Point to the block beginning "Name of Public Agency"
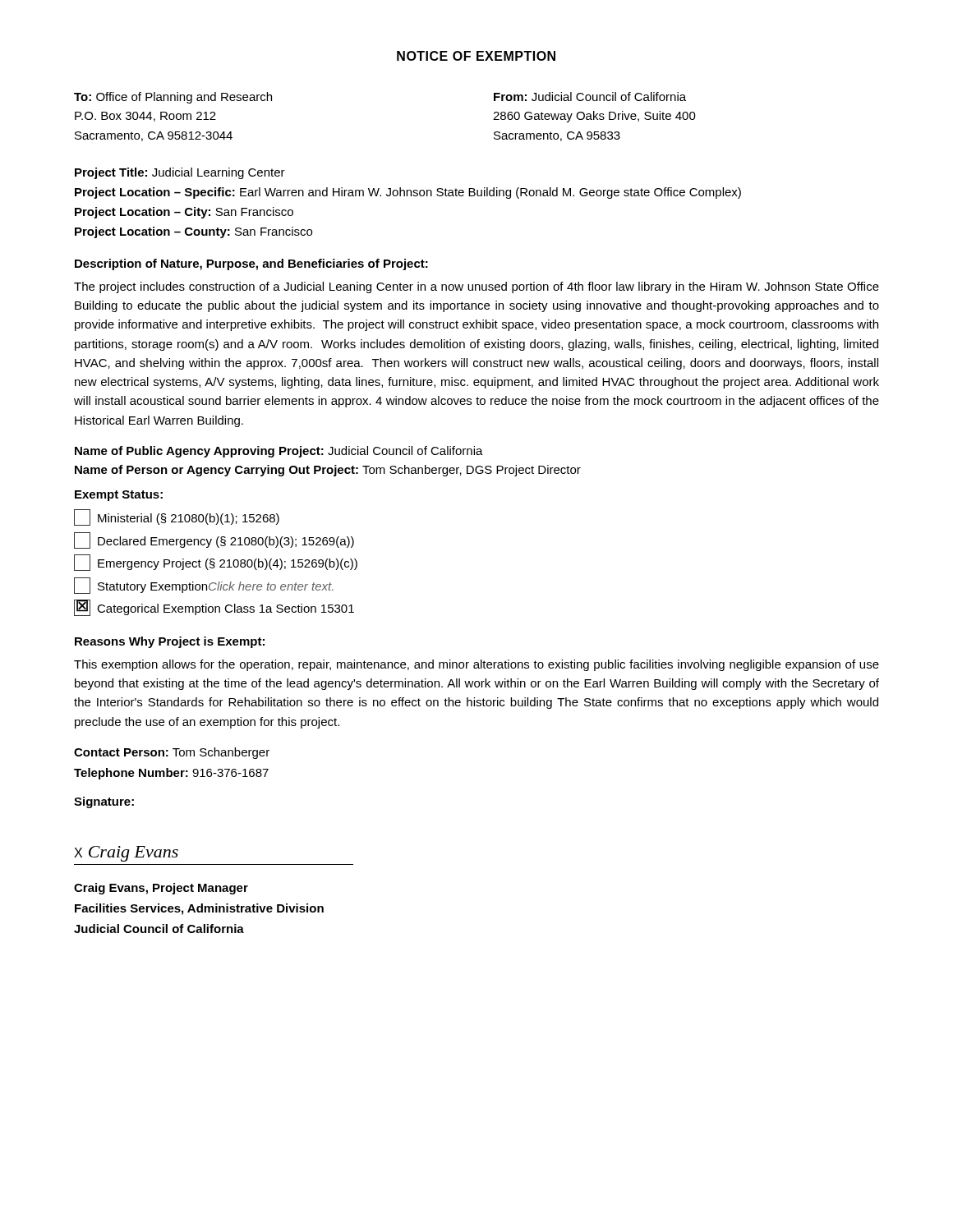 click(327, 460)
